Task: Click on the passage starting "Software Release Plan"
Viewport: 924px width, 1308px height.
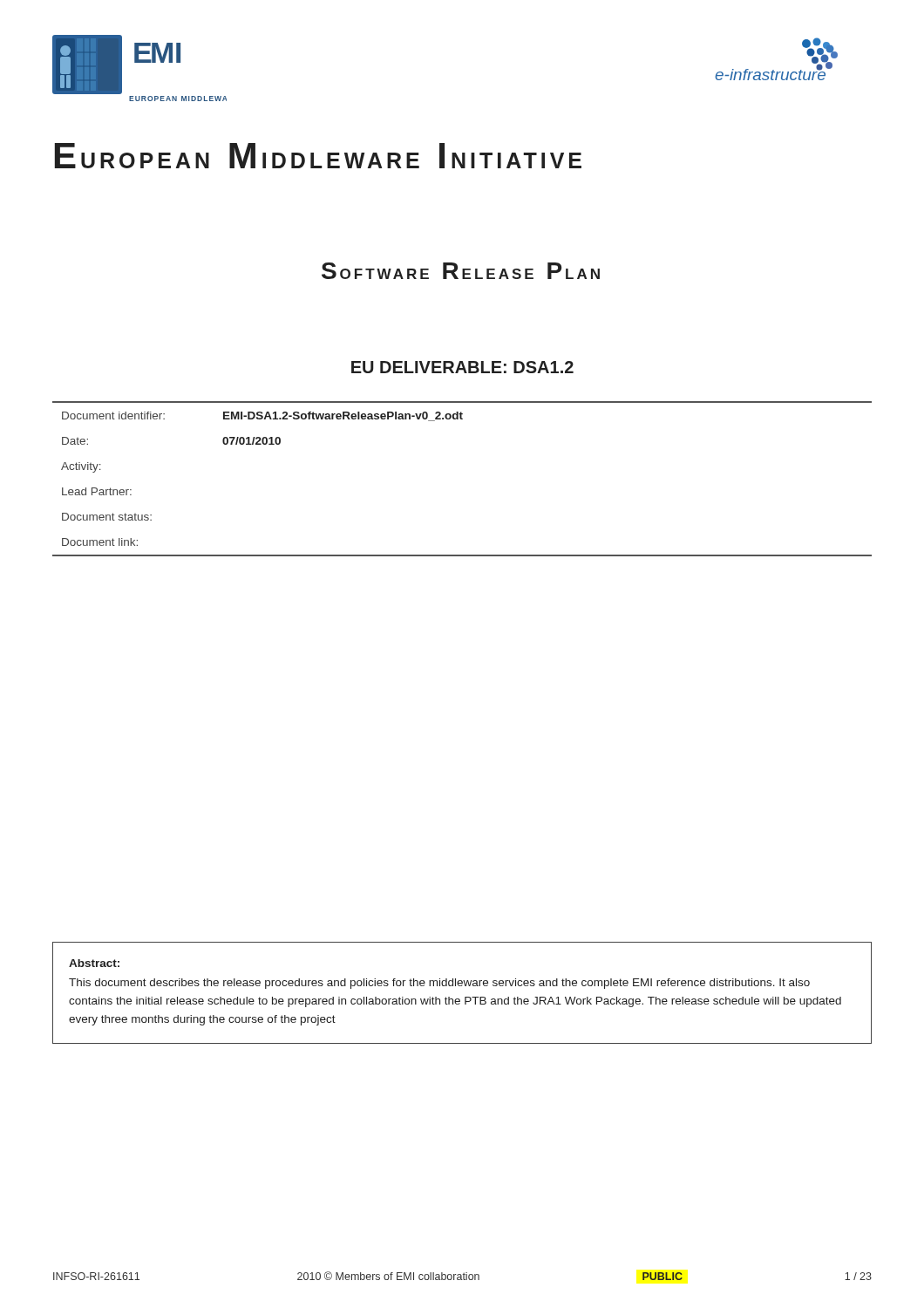Action: [x=462, y=271]
